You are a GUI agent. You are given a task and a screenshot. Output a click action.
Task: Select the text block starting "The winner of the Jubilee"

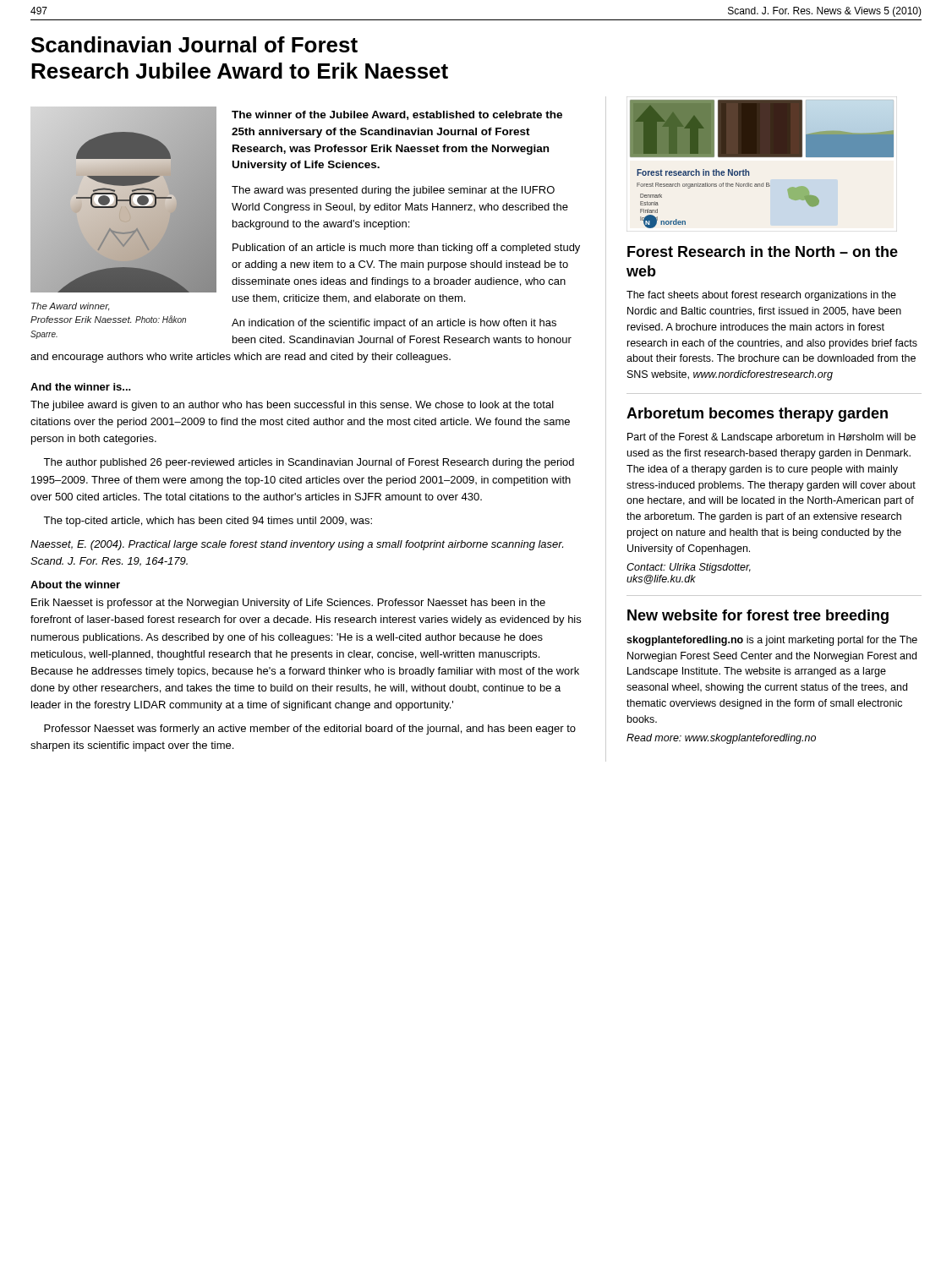[397, 140]
